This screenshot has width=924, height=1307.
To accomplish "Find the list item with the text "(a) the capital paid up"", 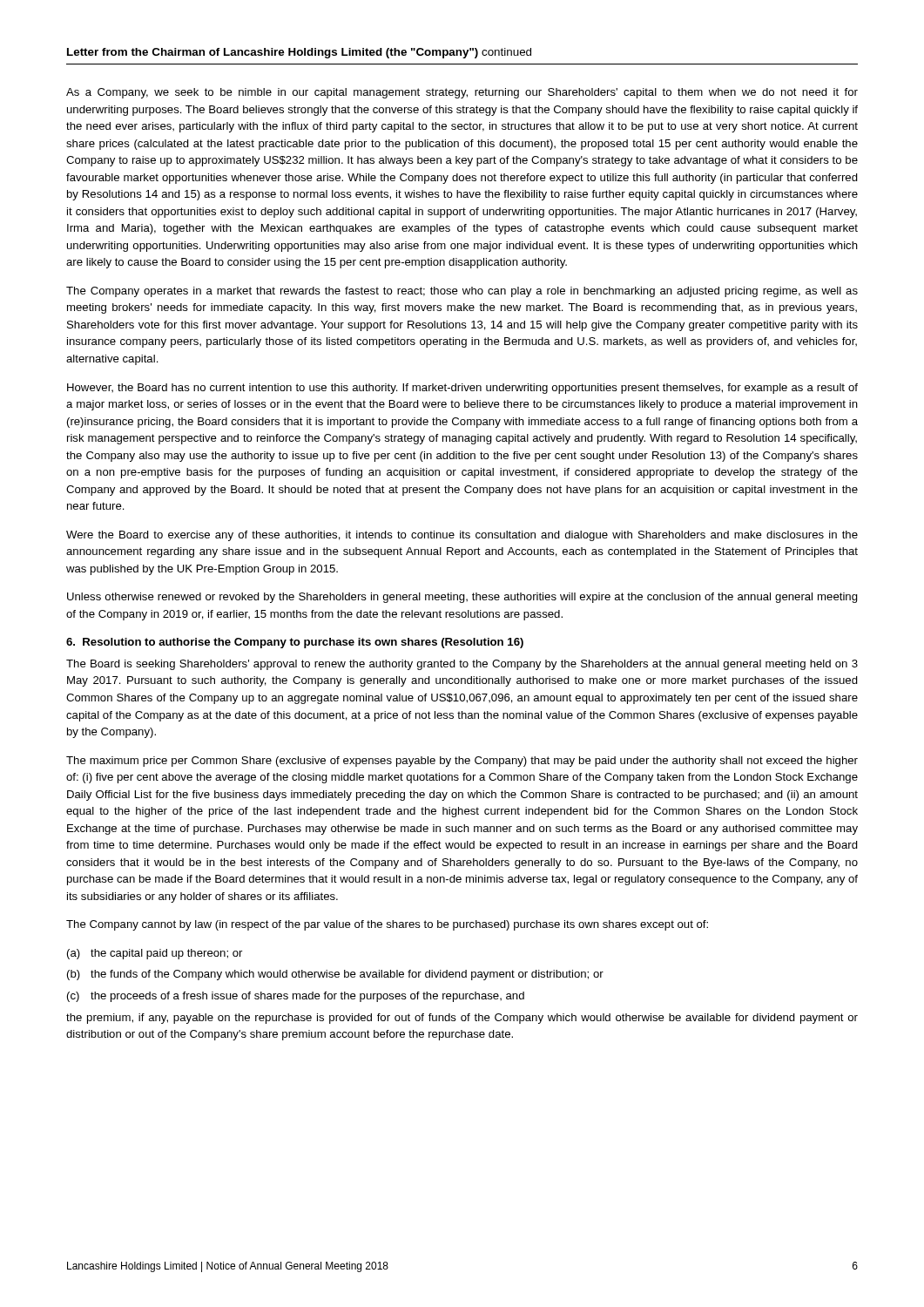I will 155,954.
